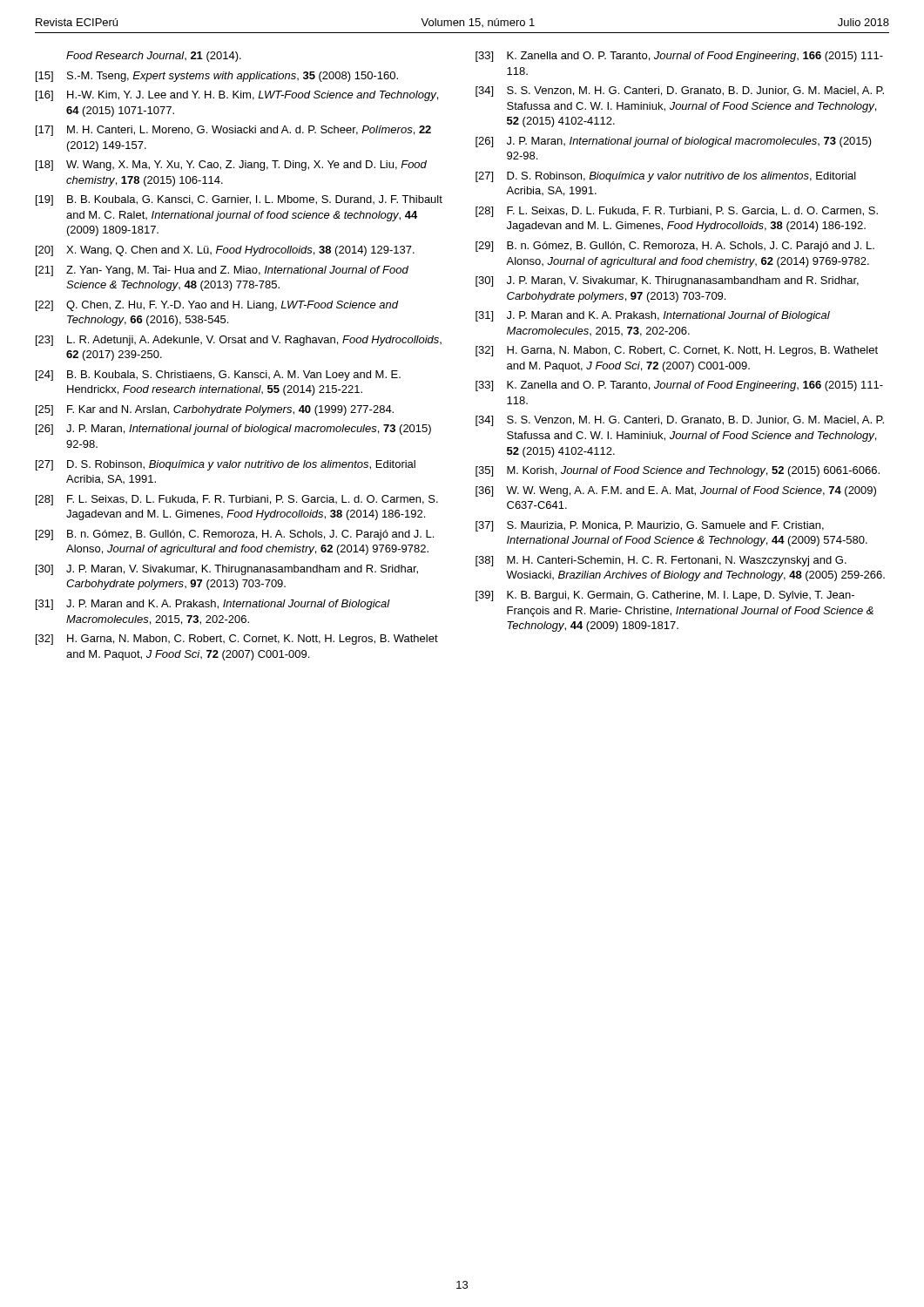Locate the block of text that opens with "[22] Q. Chen, Z. Hu, F. Y.-D."
924x1307 pixels.
pyautogui.click(x=242, y=312)
